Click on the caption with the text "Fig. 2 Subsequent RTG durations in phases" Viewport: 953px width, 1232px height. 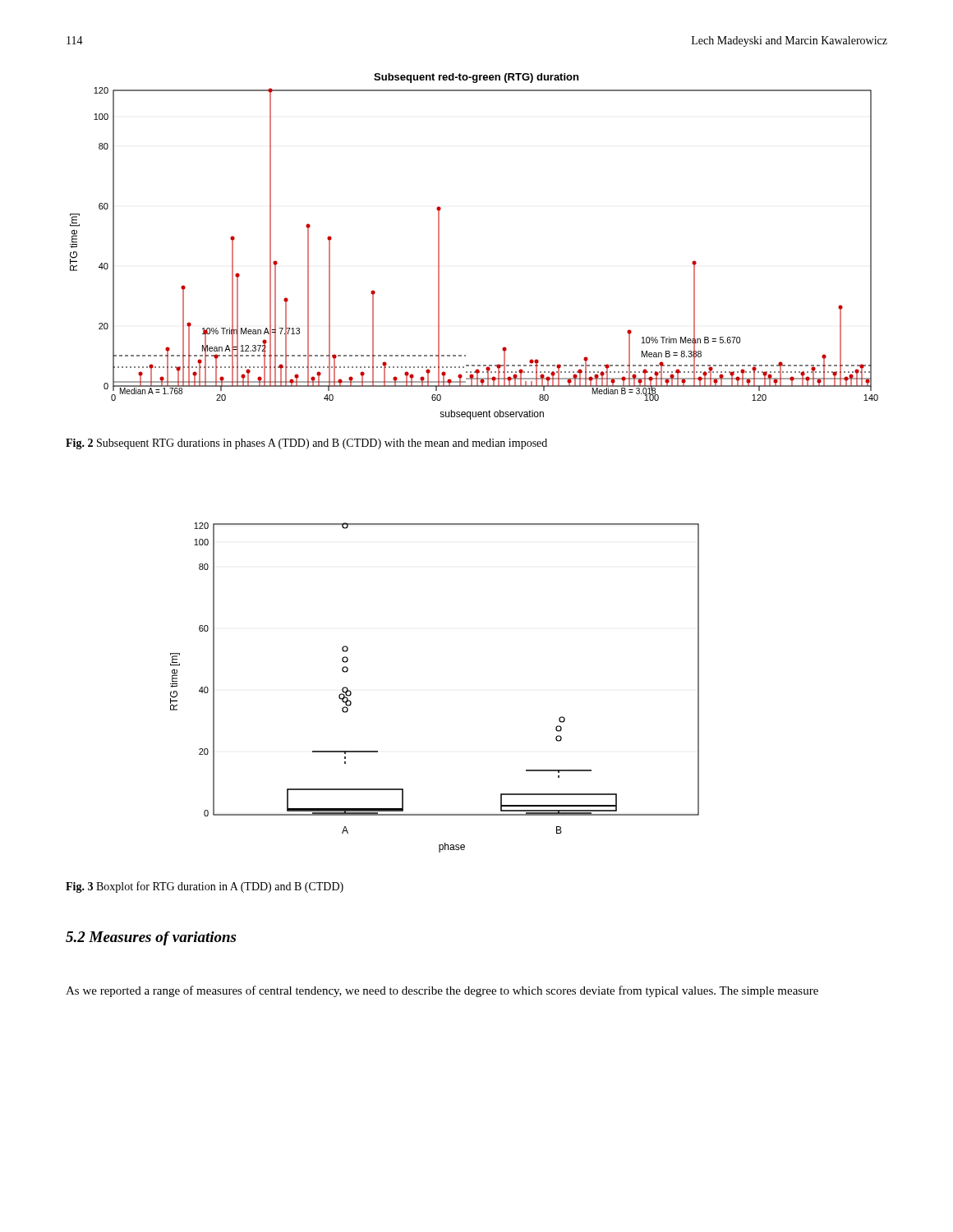307,443
